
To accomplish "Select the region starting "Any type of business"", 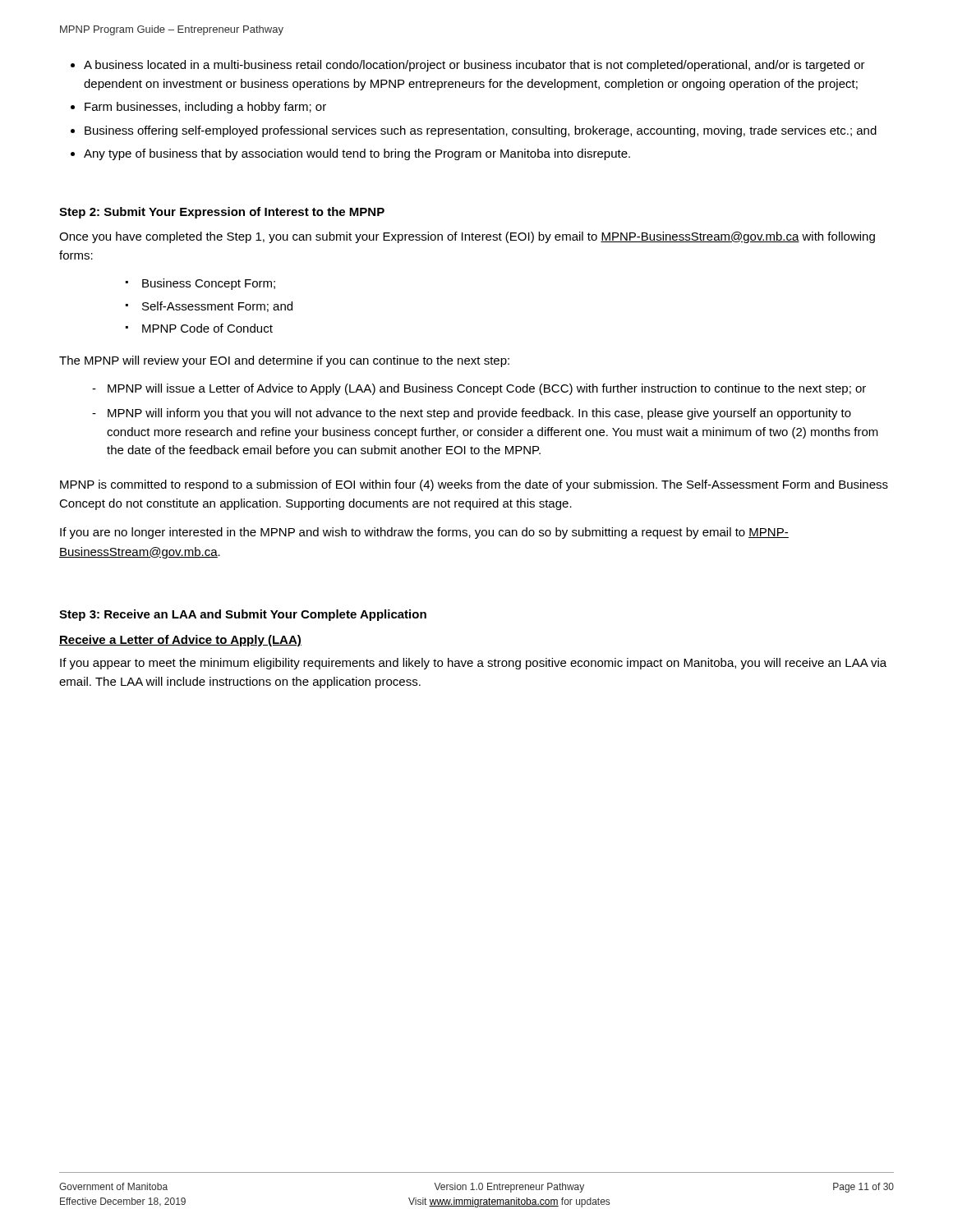I will (x=489, y=154).
